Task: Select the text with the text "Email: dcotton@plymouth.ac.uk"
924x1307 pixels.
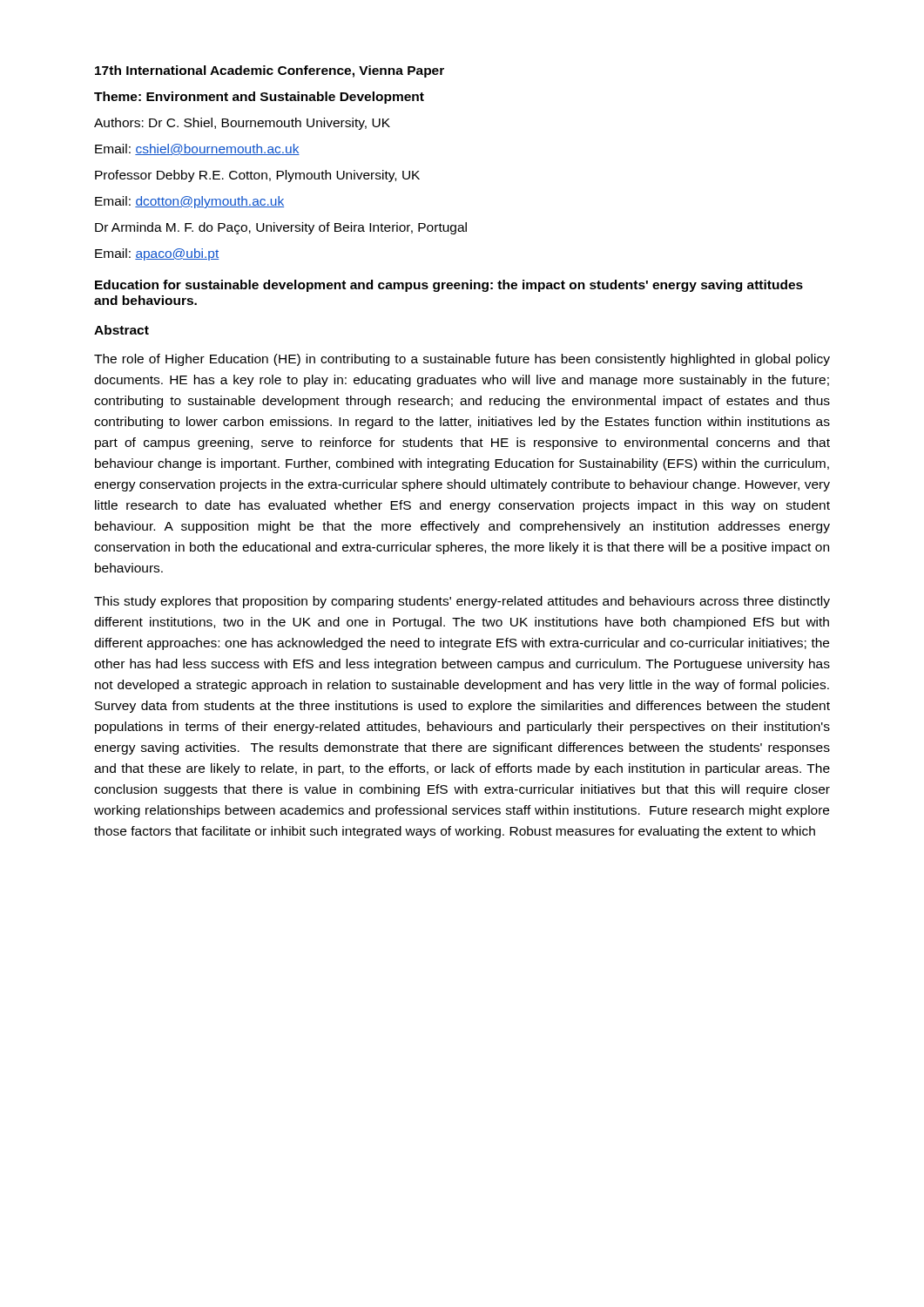Action: click(189, 201)
